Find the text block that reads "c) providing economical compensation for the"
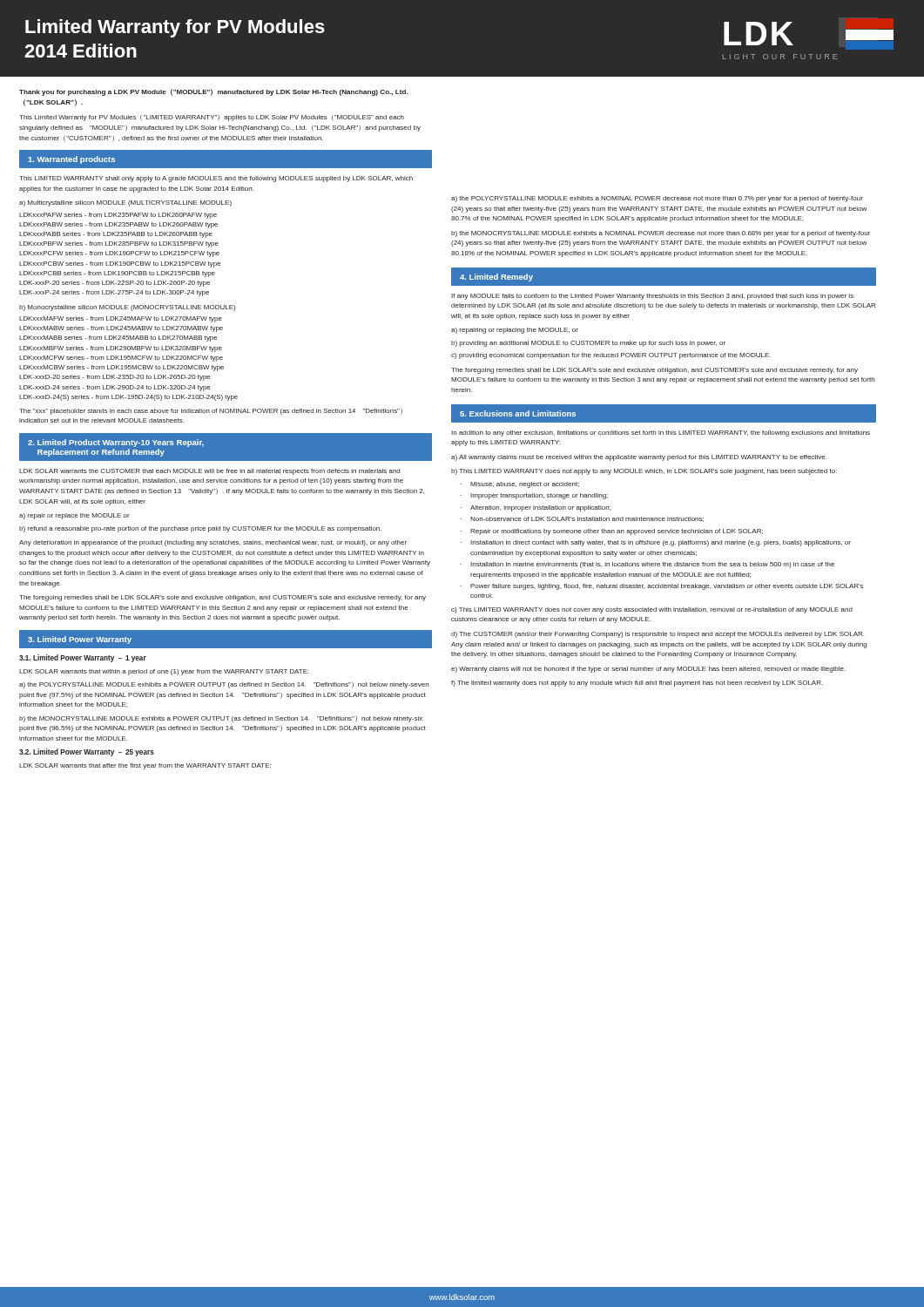Viewport: 924px width, 1307px height. tap(611, 355)
